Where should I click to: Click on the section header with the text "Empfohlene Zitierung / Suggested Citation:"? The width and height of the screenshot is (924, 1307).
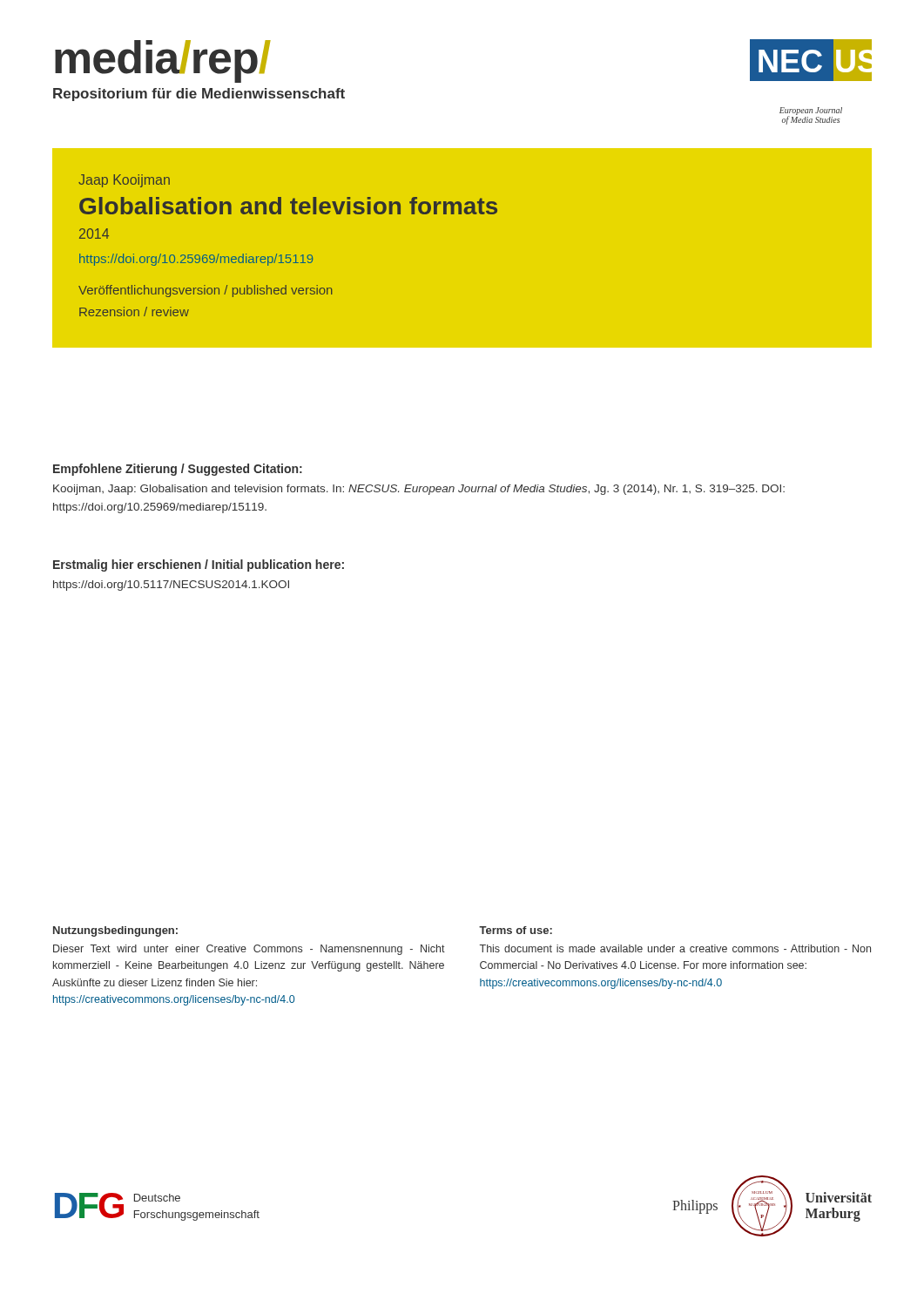178,469
